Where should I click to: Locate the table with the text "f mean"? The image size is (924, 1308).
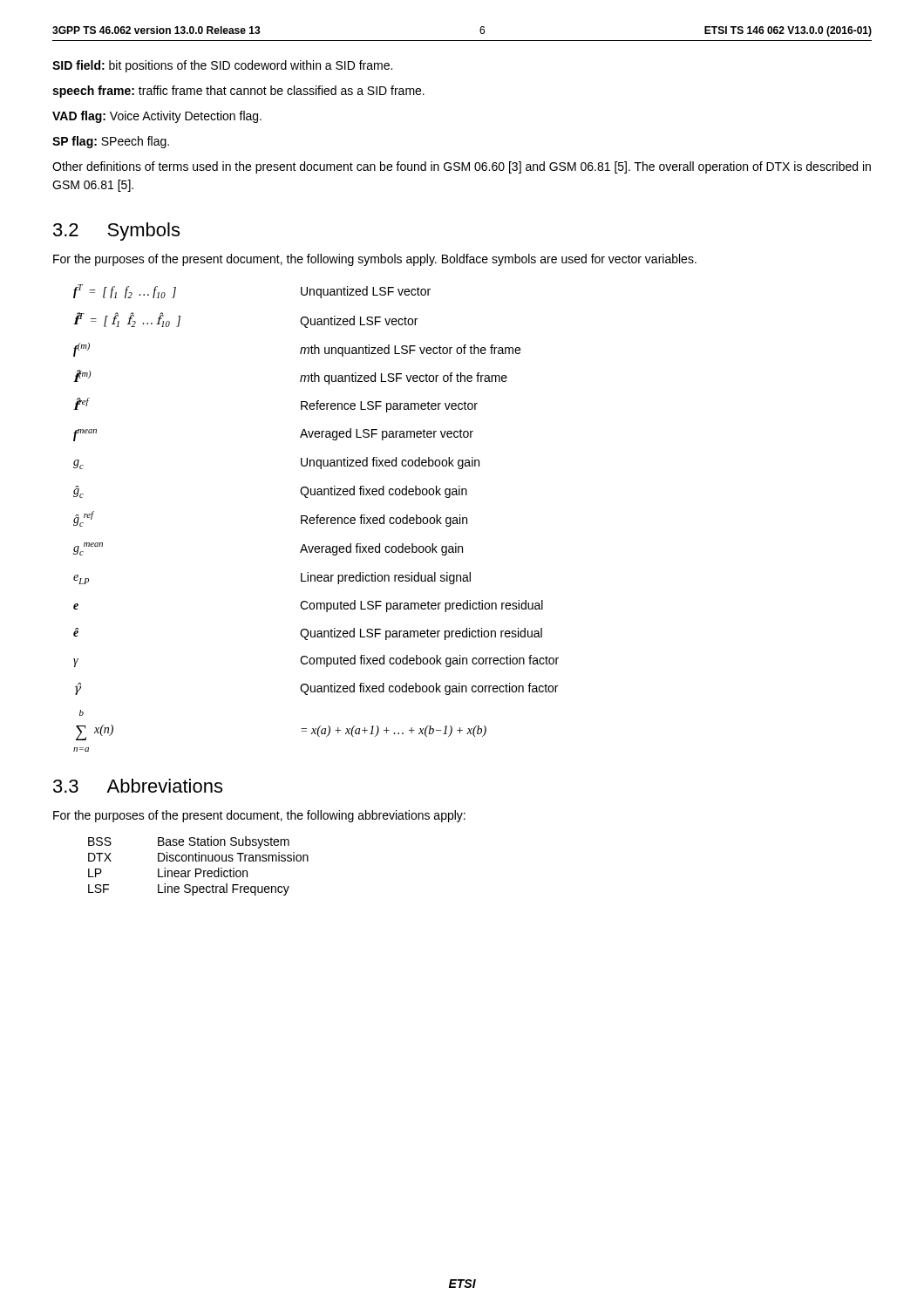click(462, 518)
